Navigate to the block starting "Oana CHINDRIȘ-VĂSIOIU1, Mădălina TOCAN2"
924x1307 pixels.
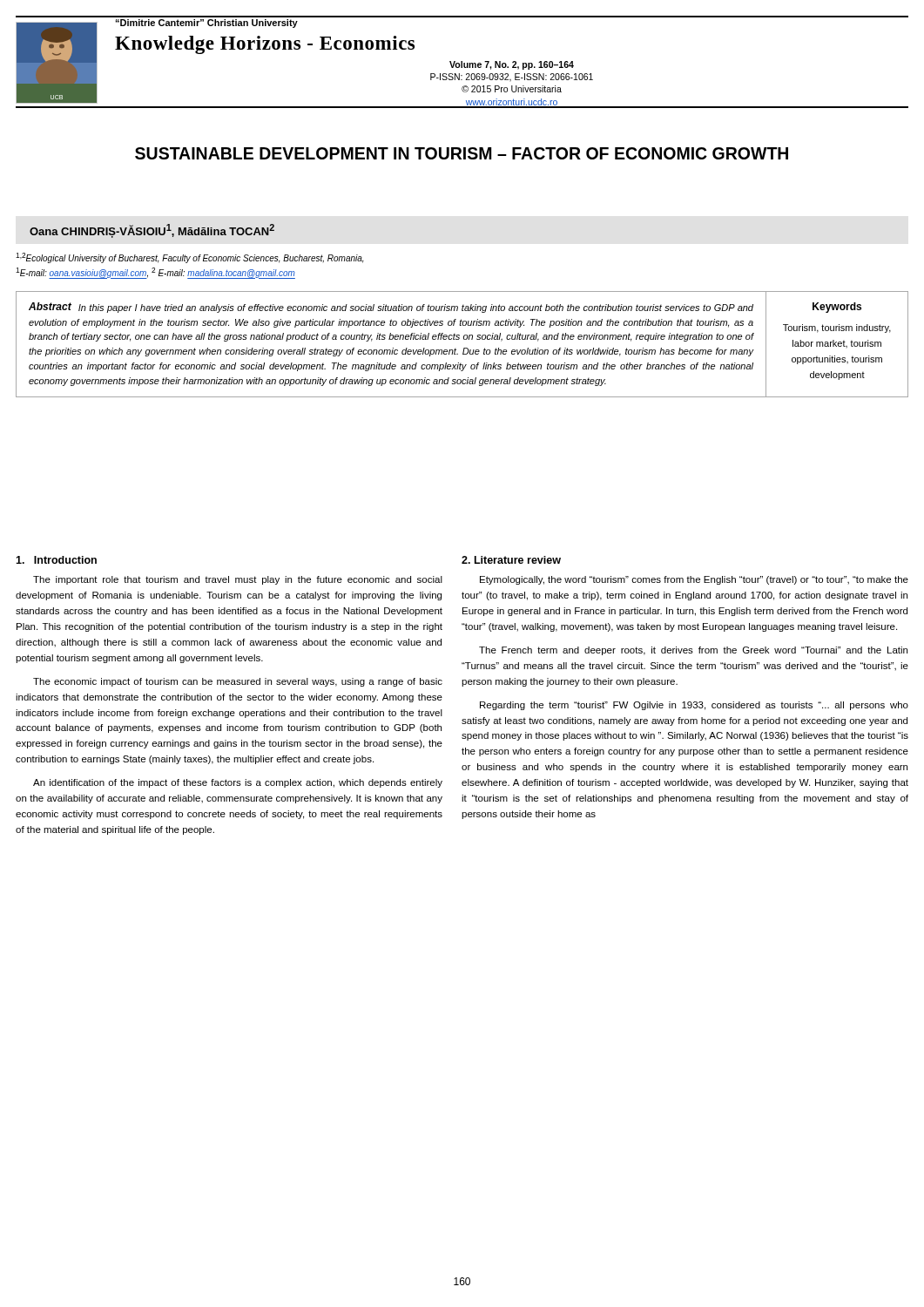pos(152,230)
